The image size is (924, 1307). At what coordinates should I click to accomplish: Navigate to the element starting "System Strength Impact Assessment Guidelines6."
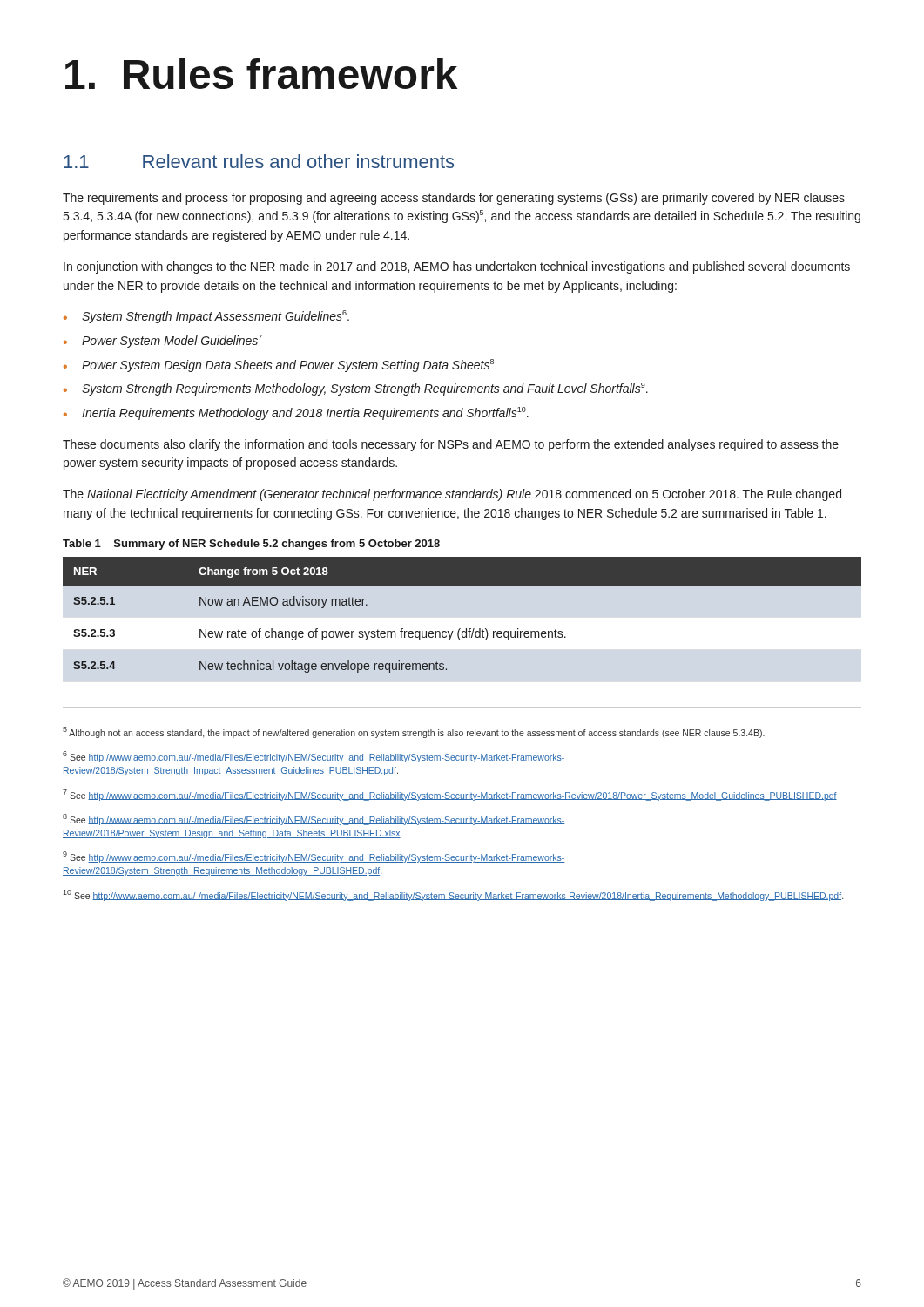coord(206,317)
